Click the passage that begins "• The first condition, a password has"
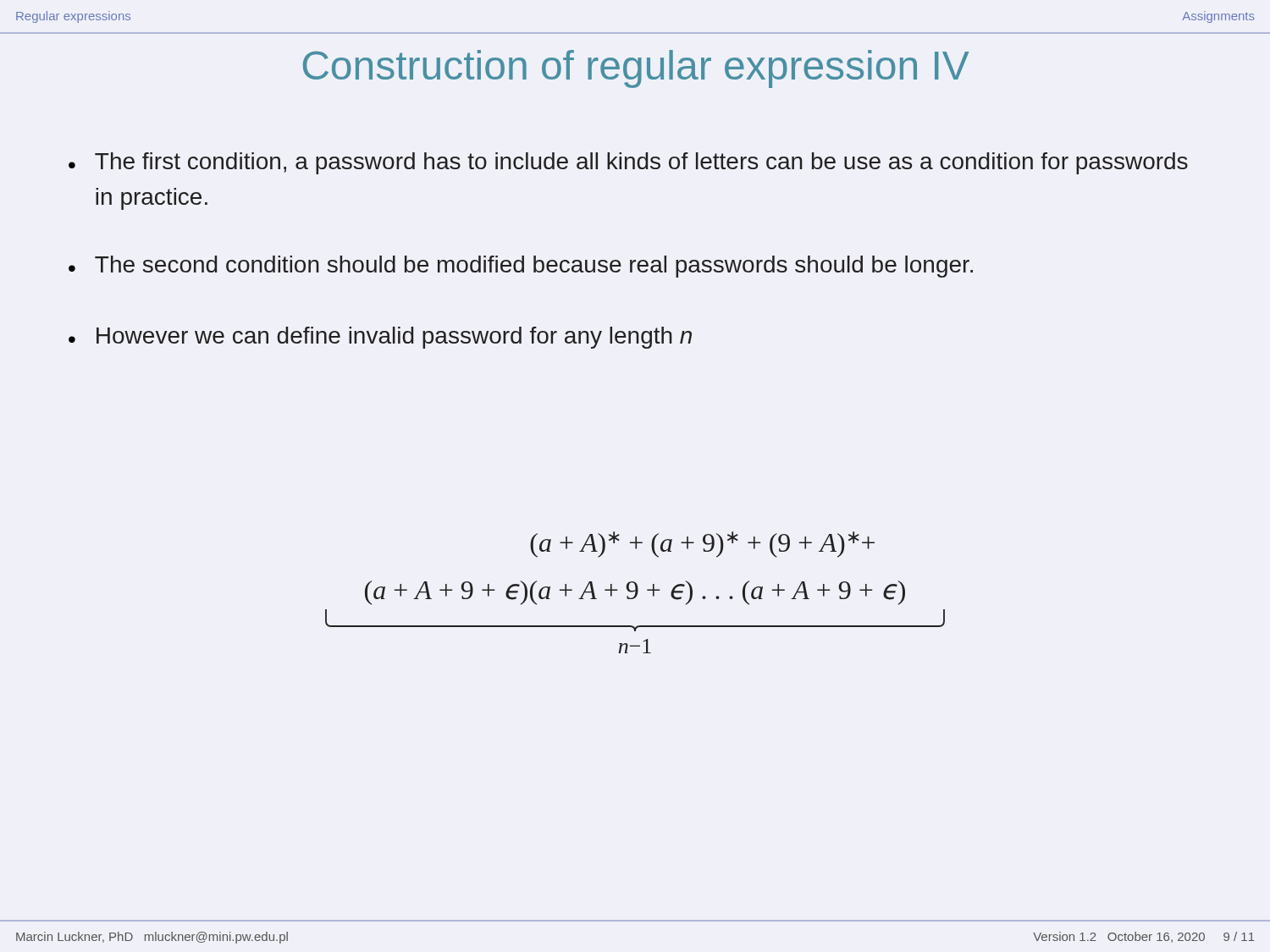1270x952 pixels. coord(635,179)
